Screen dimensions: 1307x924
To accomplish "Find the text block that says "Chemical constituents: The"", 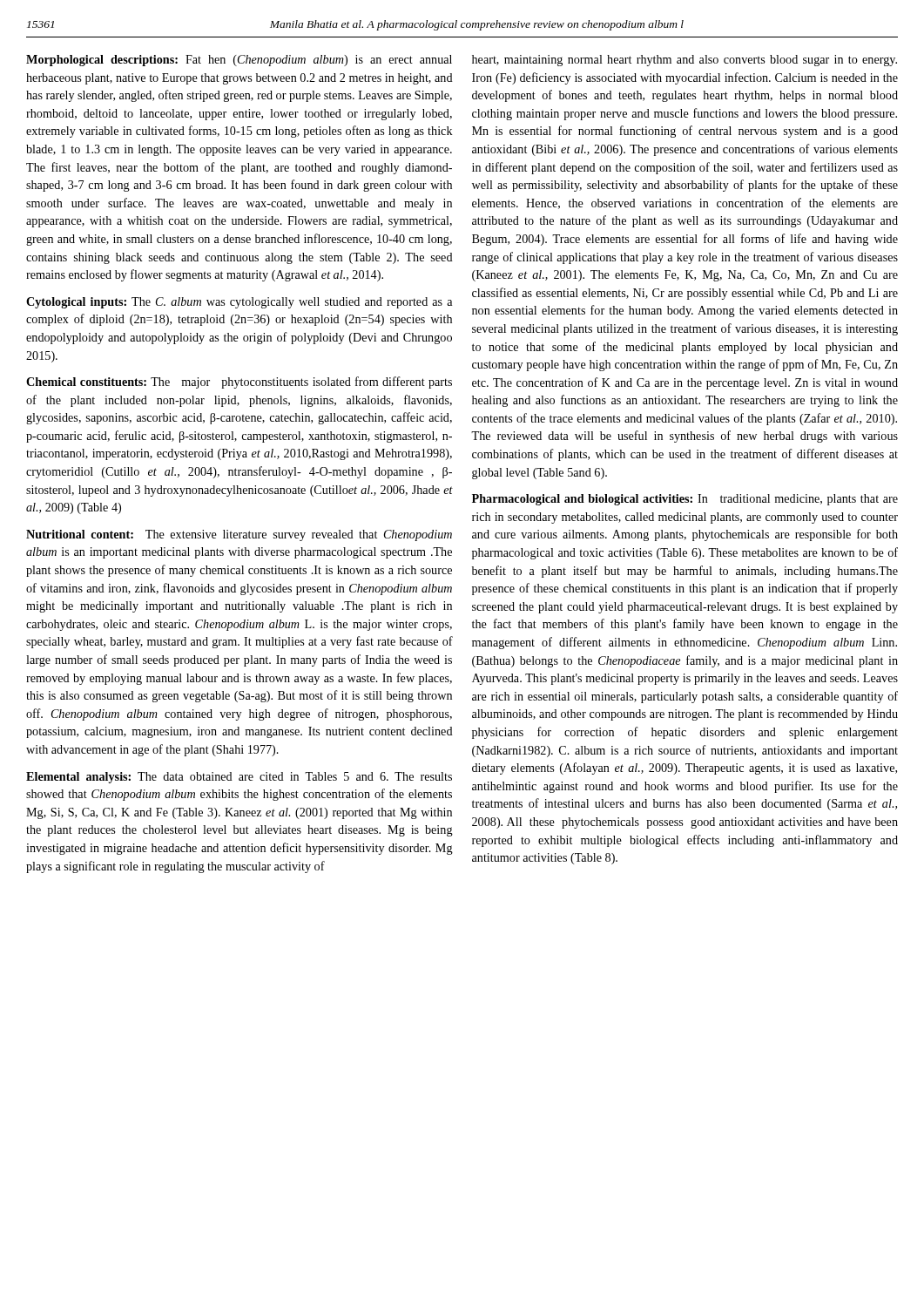I will pyautogui.click(x=239, y=445).
